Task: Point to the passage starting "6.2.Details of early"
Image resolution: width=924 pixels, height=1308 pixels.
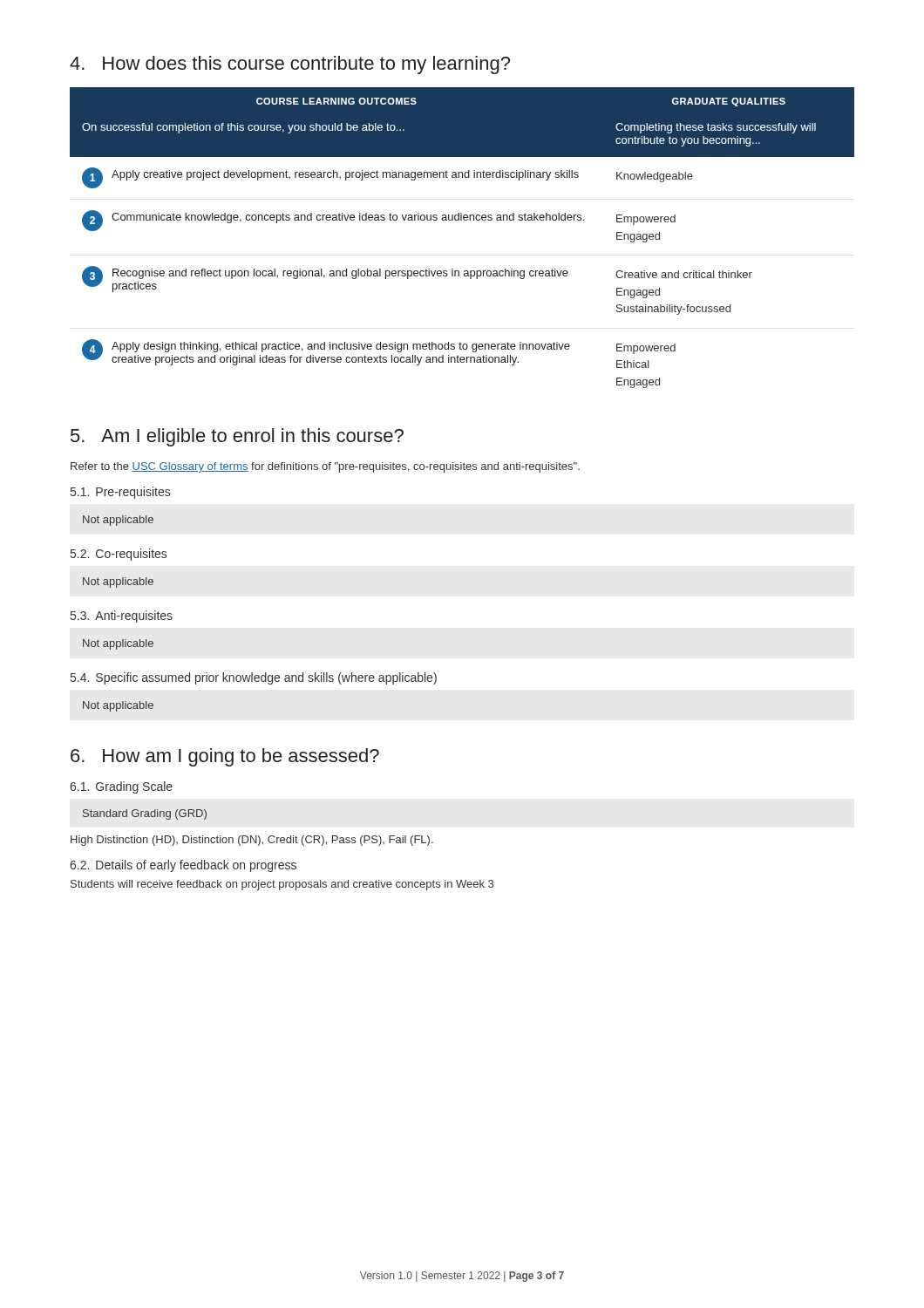Action: click(x=183, y=865)
